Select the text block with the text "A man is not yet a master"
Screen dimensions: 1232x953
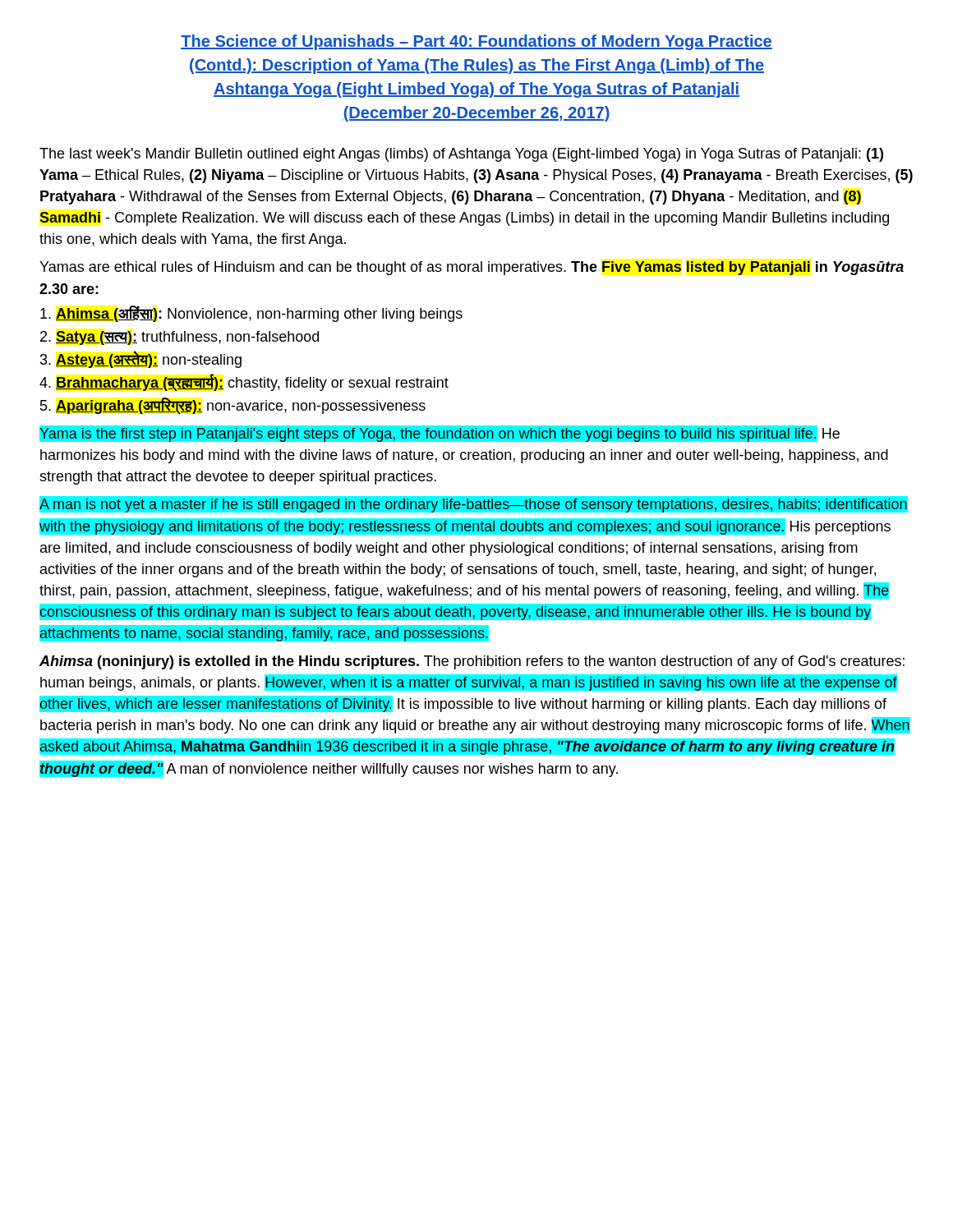[x=473, y=569]
